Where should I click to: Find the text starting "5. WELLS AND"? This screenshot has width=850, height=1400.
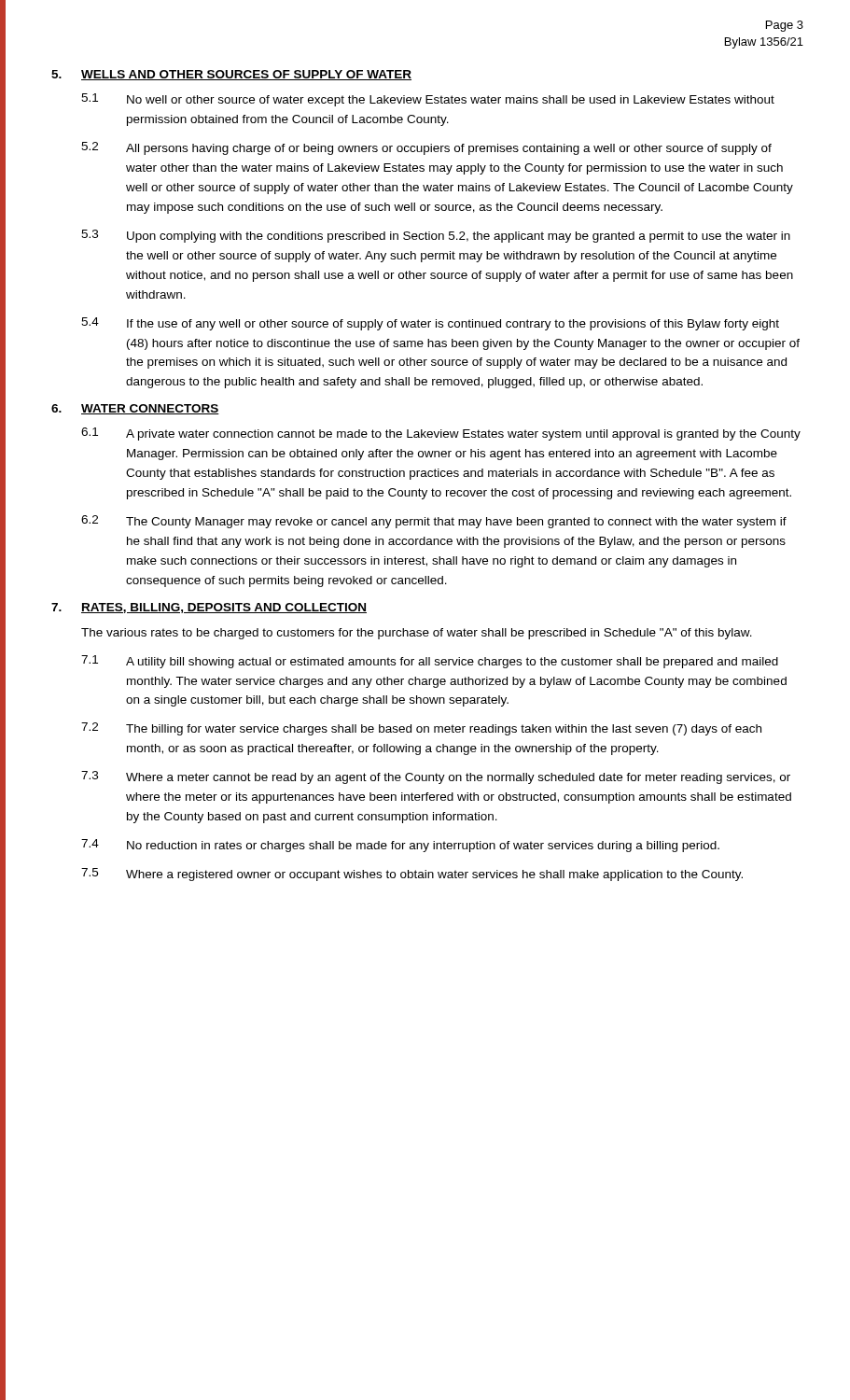[x=231, y=74]
